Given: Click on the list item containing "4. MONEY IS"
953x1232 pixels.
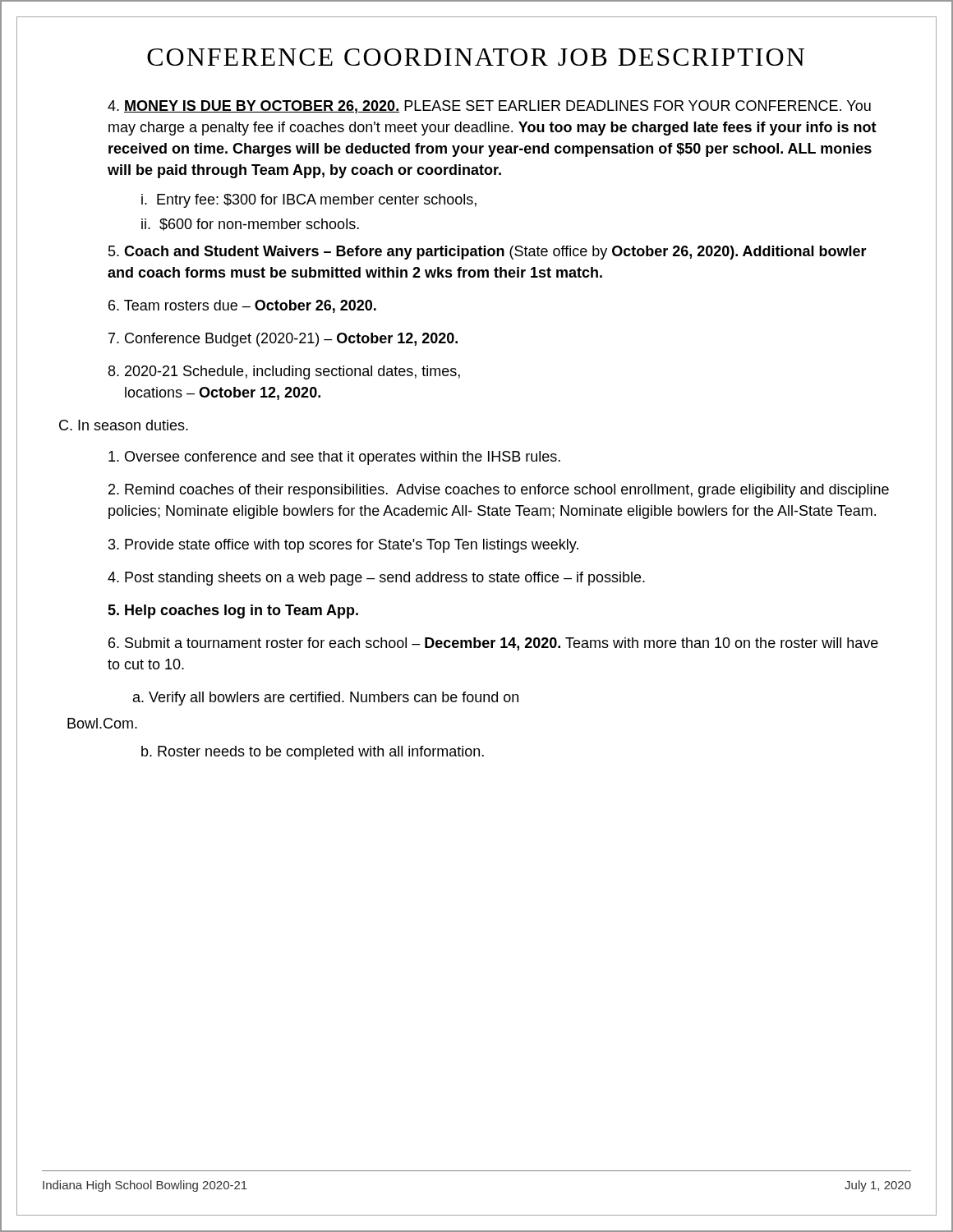Looking at the screenshot, I should tap(492, 138).
